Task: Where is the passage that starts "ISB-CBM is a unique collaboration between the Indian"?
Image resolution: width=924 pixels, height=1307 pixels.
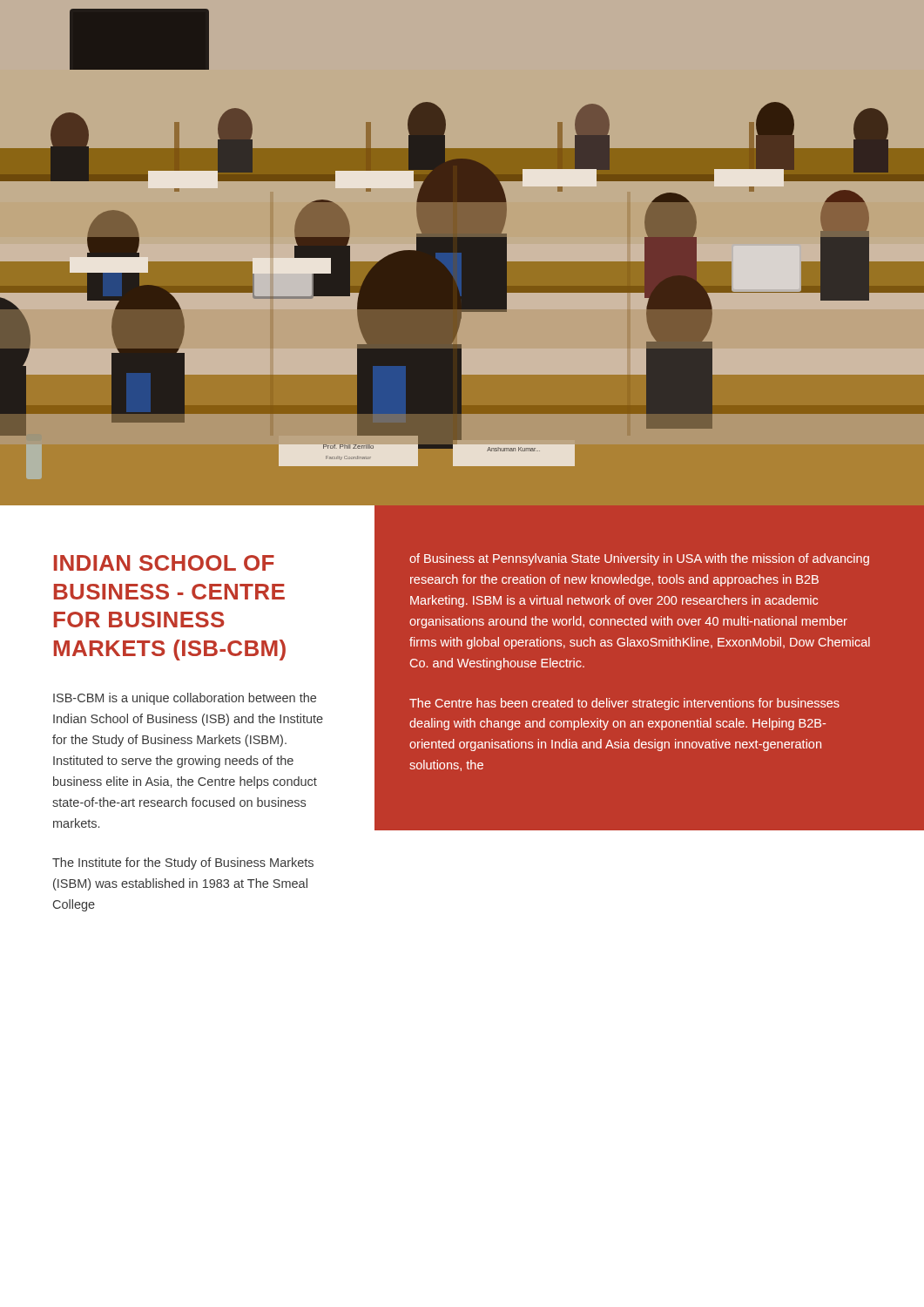Action: coord(188,760)
